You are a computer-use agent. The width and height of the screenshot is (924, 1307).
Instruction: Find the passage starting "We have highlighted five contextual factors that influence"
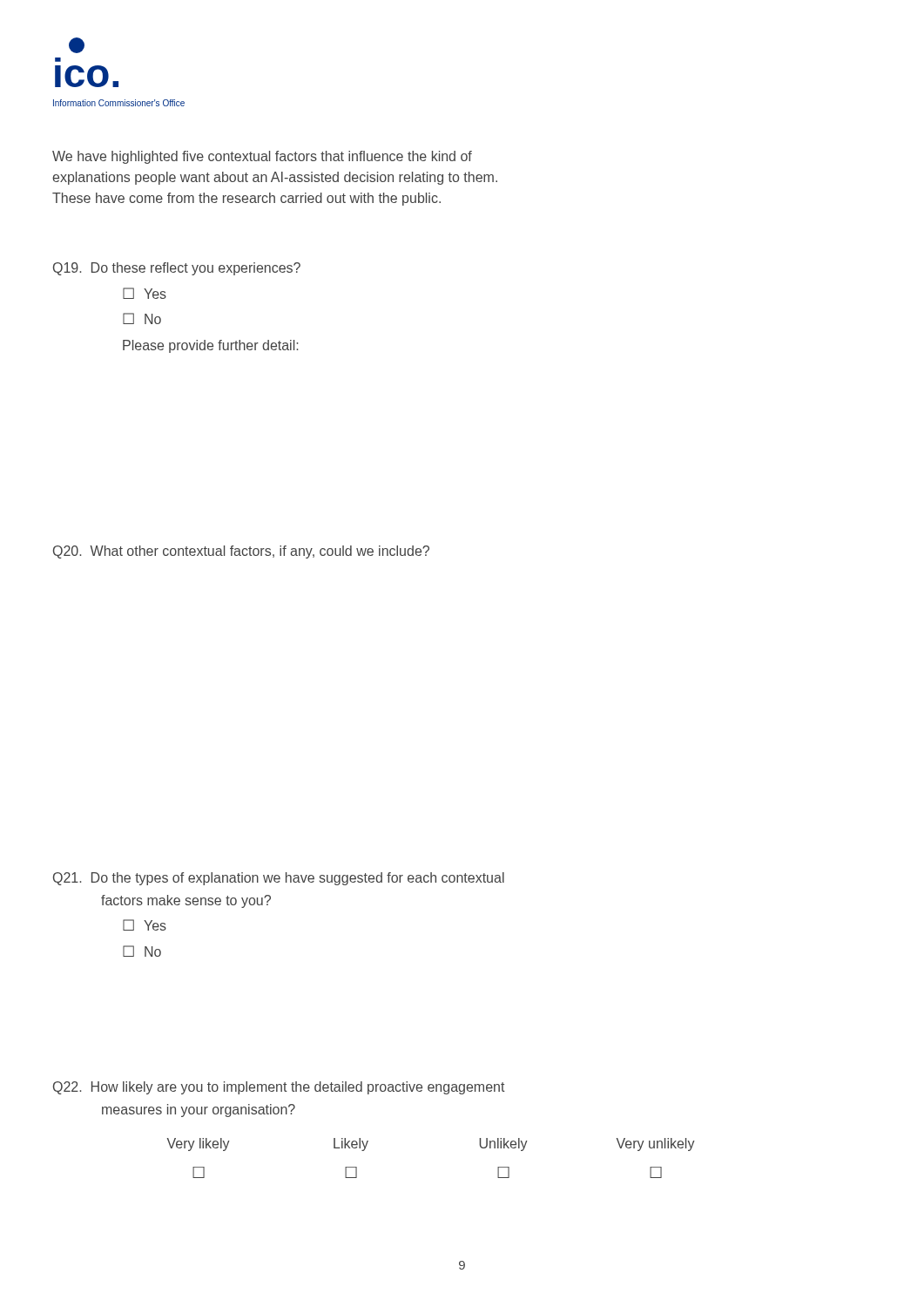(x=275, y=177)
